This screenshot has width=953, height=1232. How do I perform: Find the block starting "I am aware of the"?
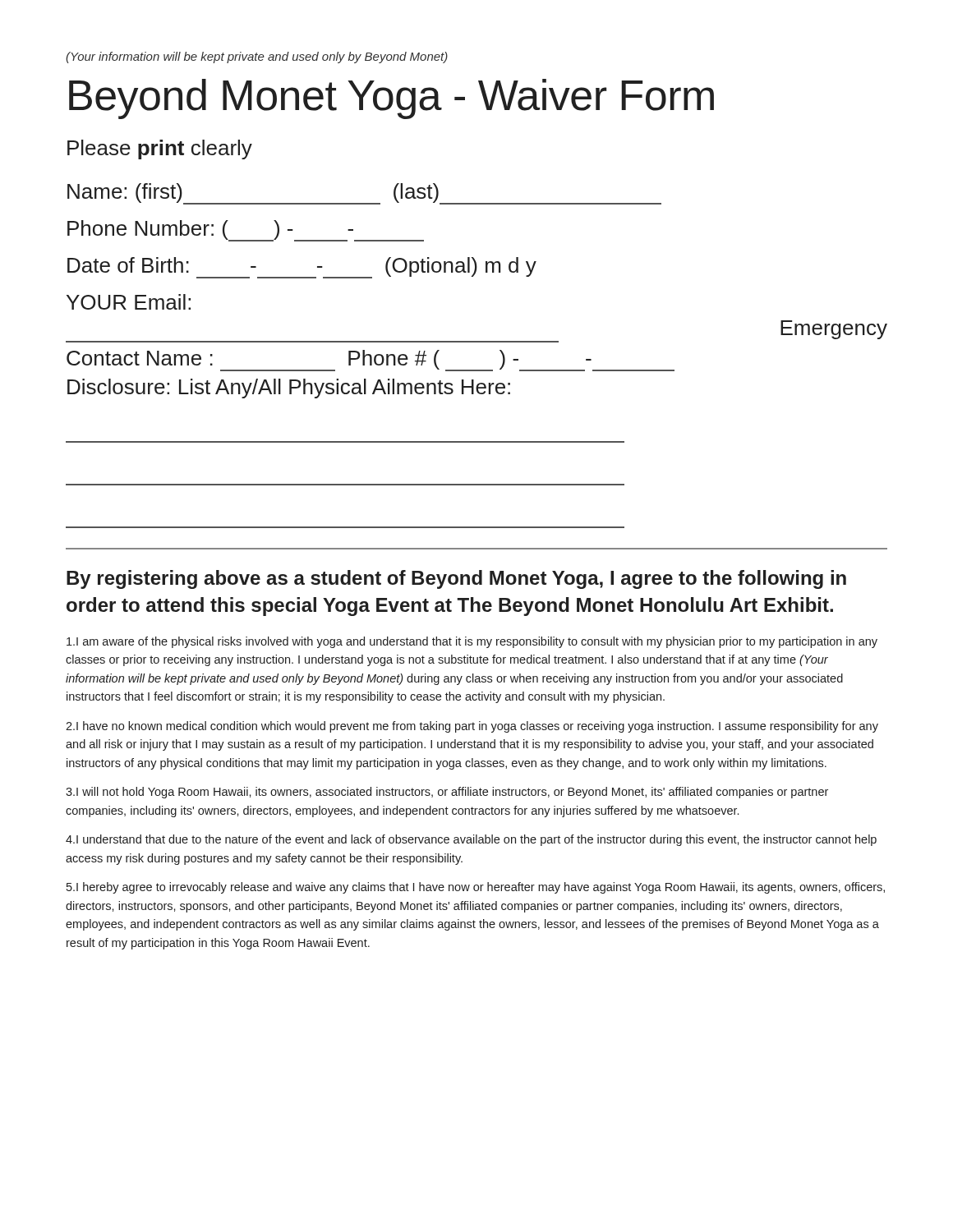(472, 669)
